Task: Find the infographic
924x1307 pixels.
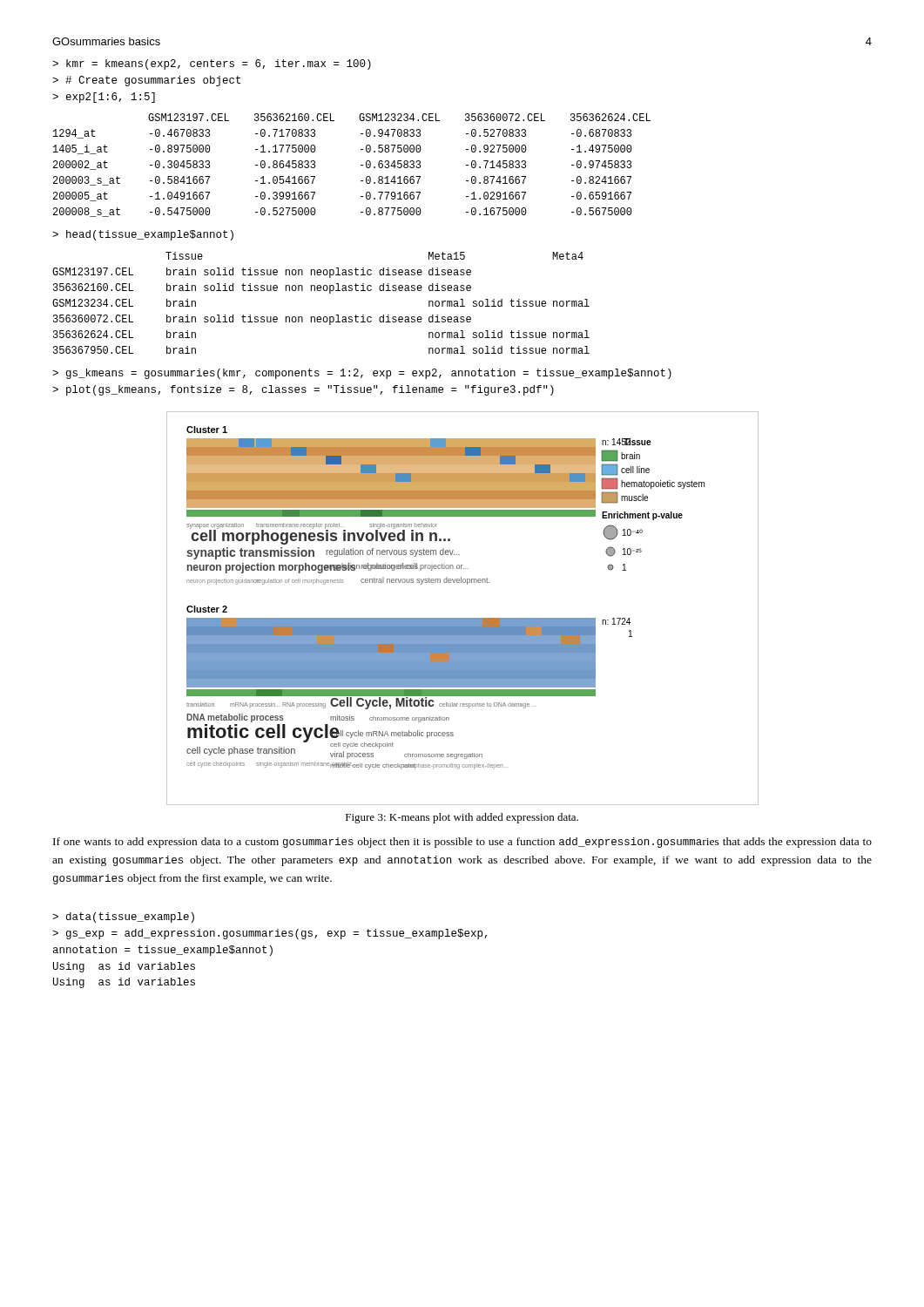Action: [x=462, y=608]
